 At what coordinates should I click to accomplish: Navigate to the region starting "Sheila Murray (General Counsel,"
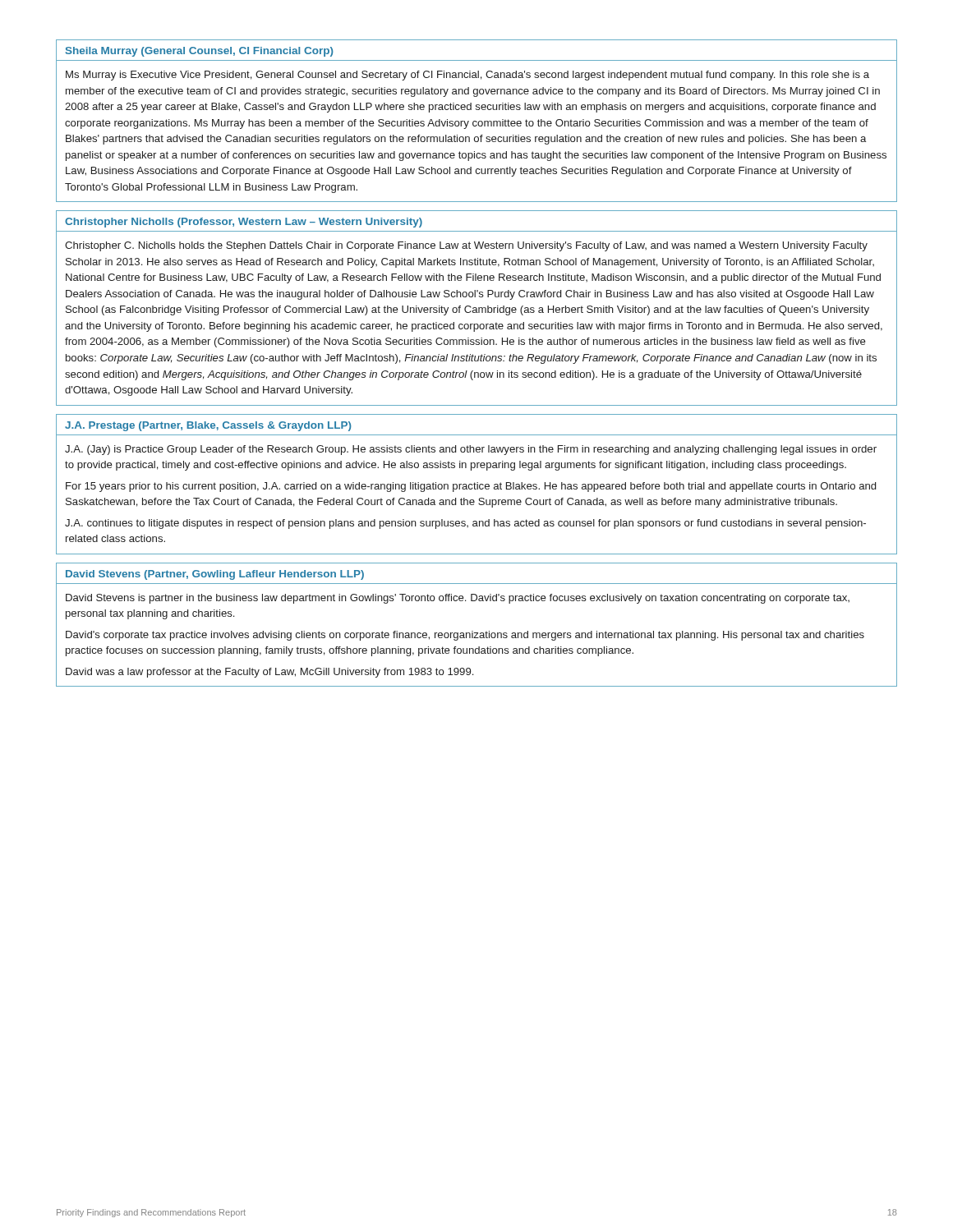click(x=199, y=51)
